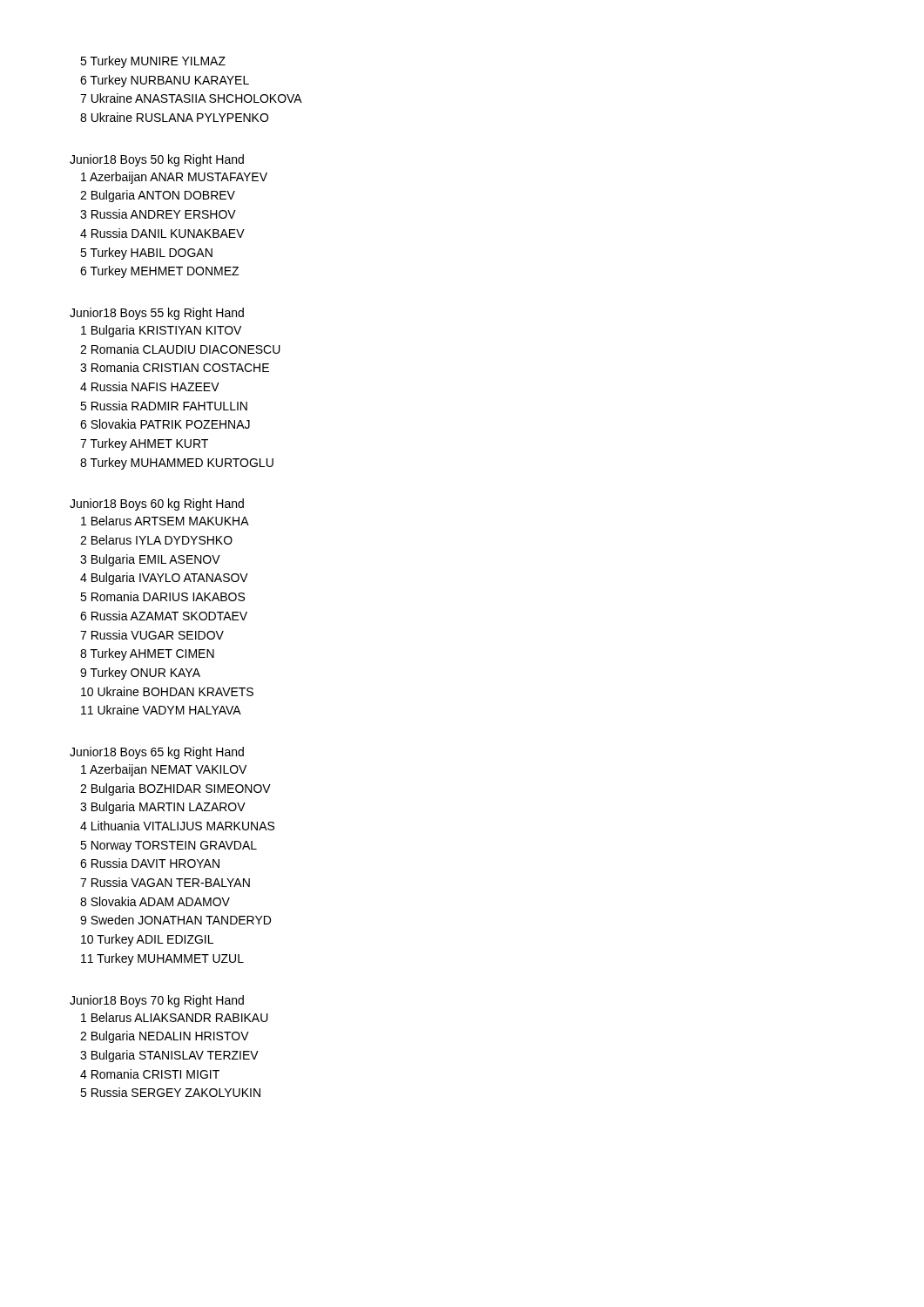
Task: Locate the element starting "5 Russia RADMIR FAHTULLIN"
Action: click(164, 406)
